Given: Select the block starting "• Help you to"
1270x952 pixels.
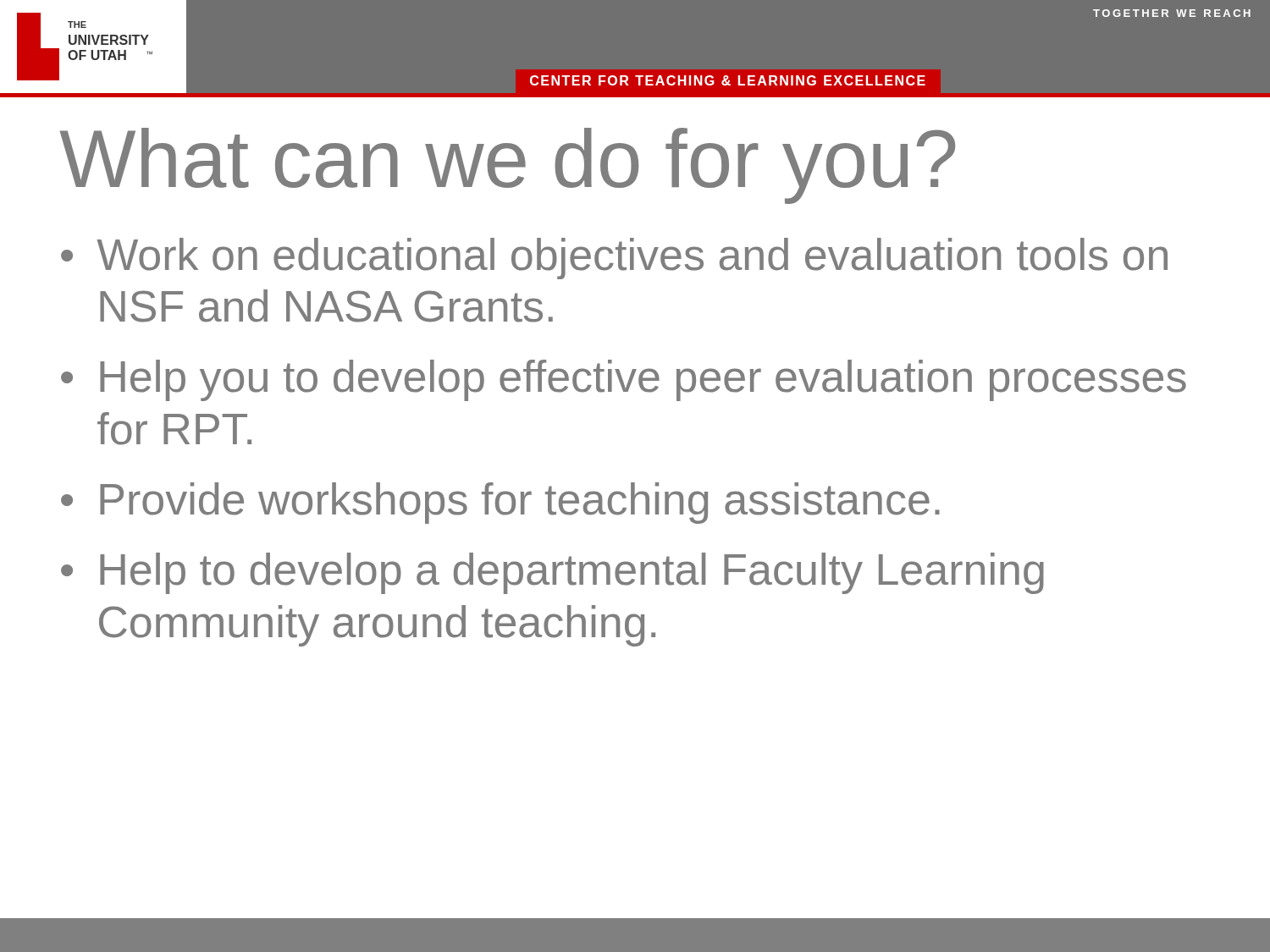Looking at the screenshot, I should [x=635, y=403].
